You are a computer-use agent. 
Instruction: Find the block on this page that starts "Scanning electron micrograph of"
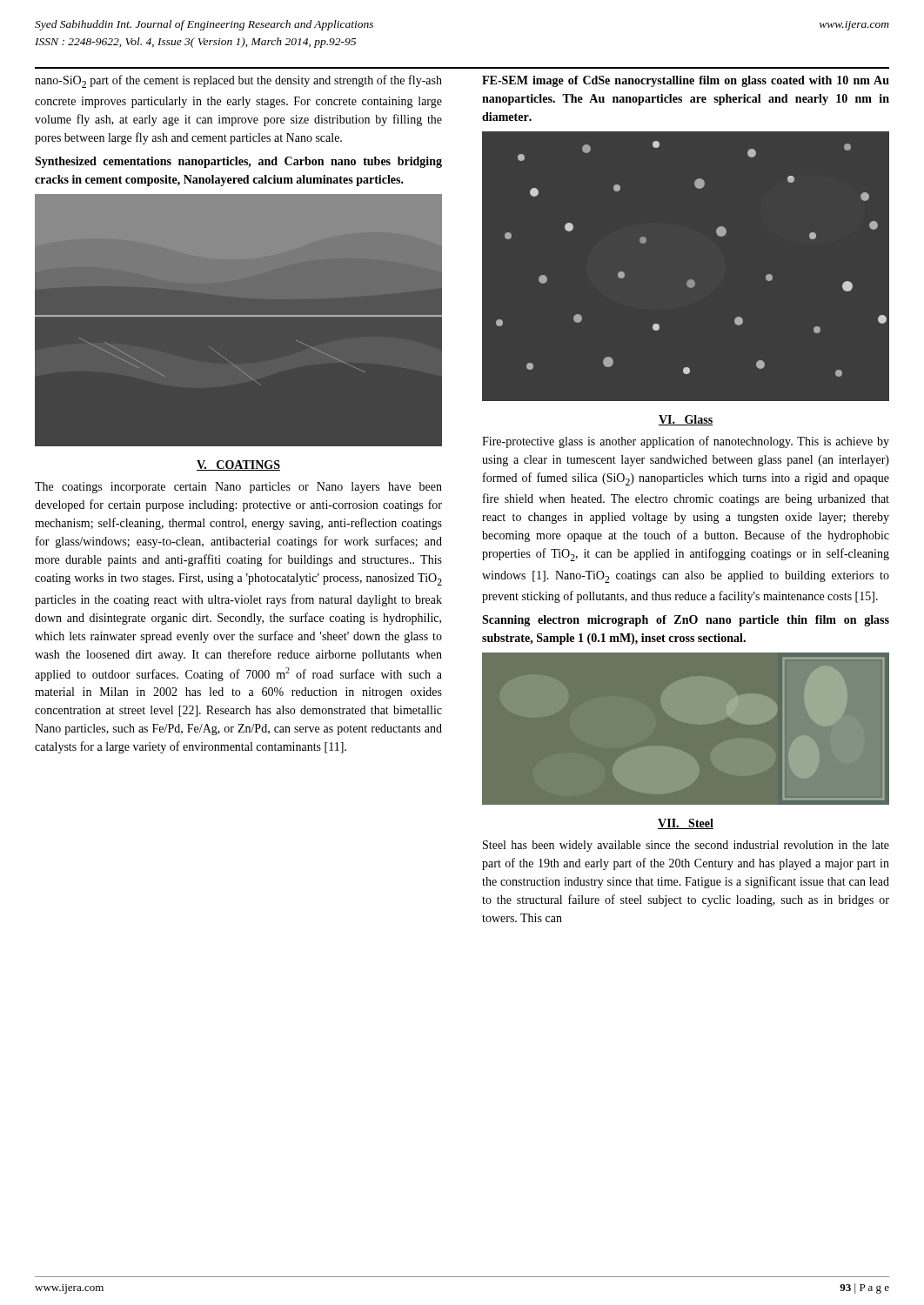pos(686,629)
